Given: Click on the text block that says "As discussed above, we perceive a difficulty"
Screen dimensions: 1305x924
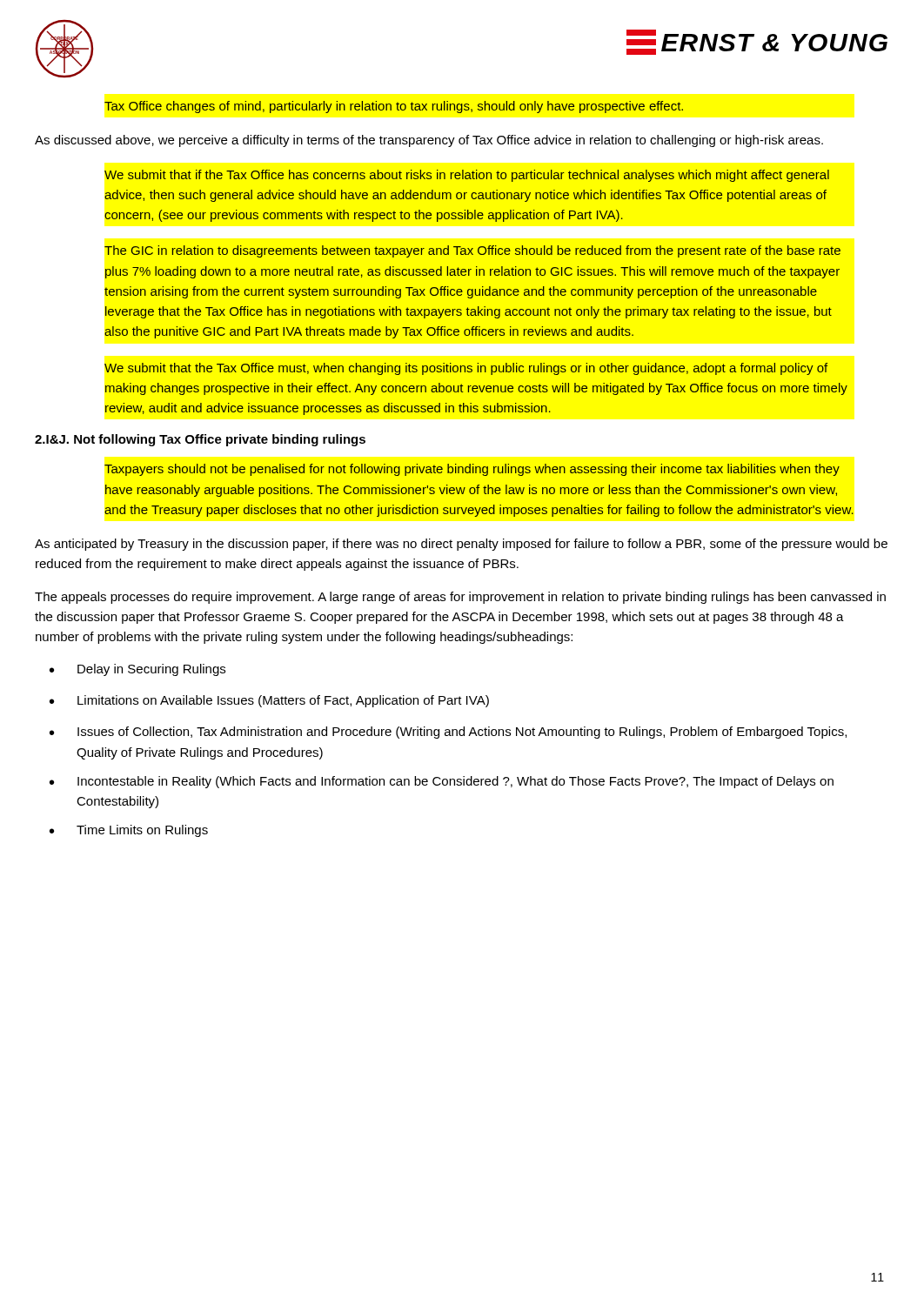Looking at the screenshot, I should tap(429, 140).
